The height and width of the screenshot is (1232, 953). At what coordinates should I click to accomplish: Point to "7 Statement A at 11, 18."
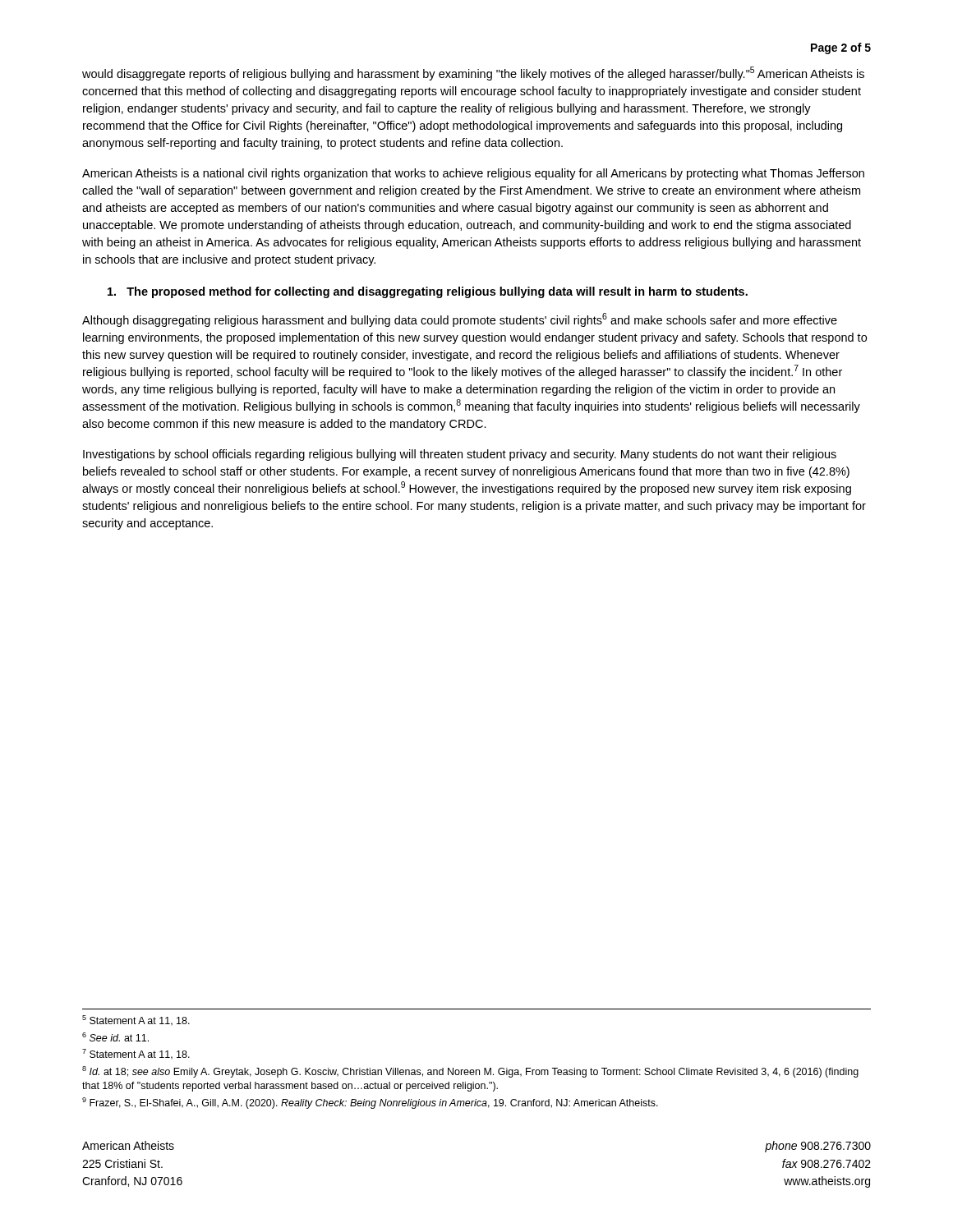136,1054
